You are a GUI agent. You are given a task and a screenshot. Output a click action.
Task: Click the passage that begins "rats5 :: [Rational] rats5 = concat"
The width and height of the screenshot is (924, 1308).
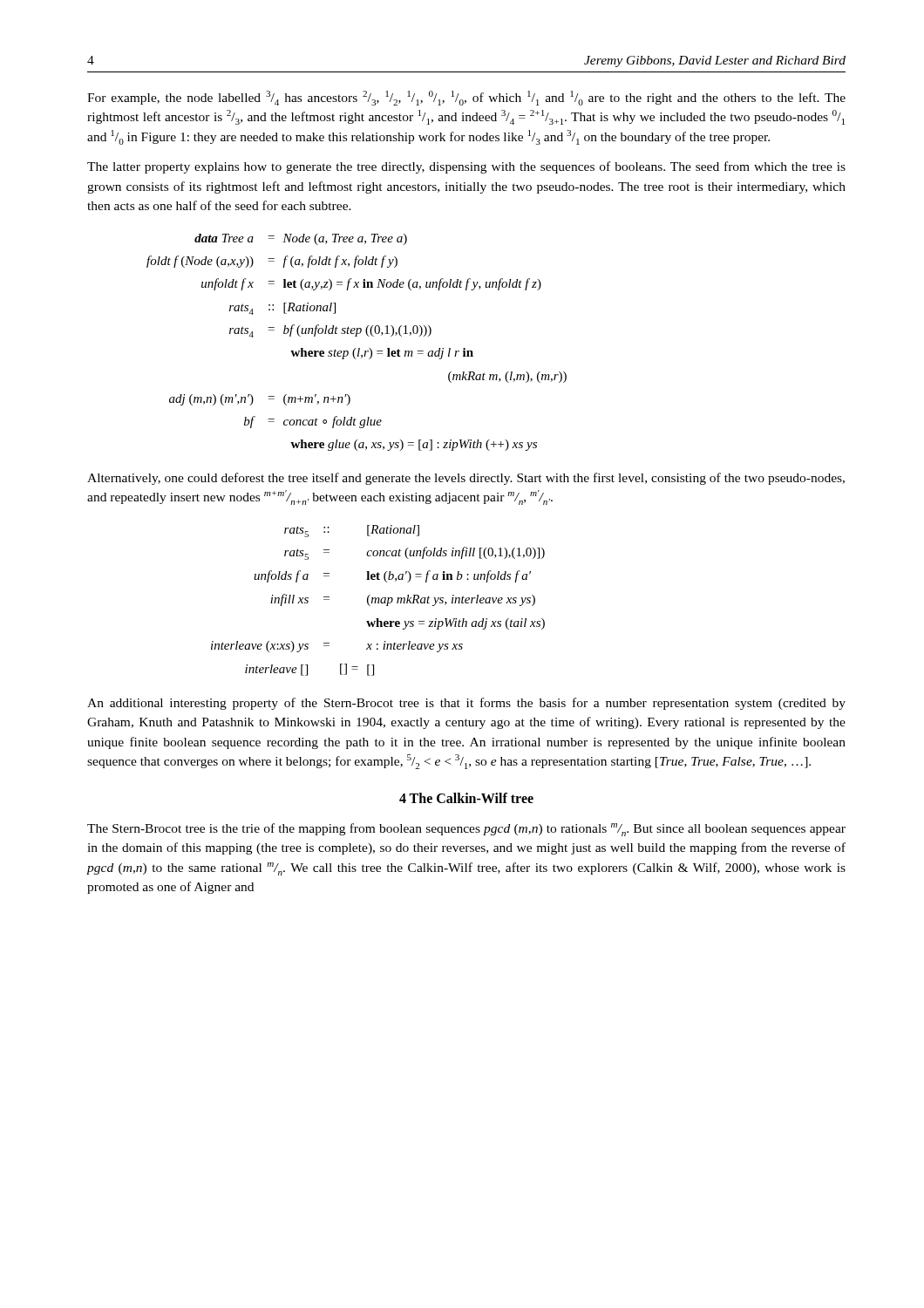coord(378,599)
